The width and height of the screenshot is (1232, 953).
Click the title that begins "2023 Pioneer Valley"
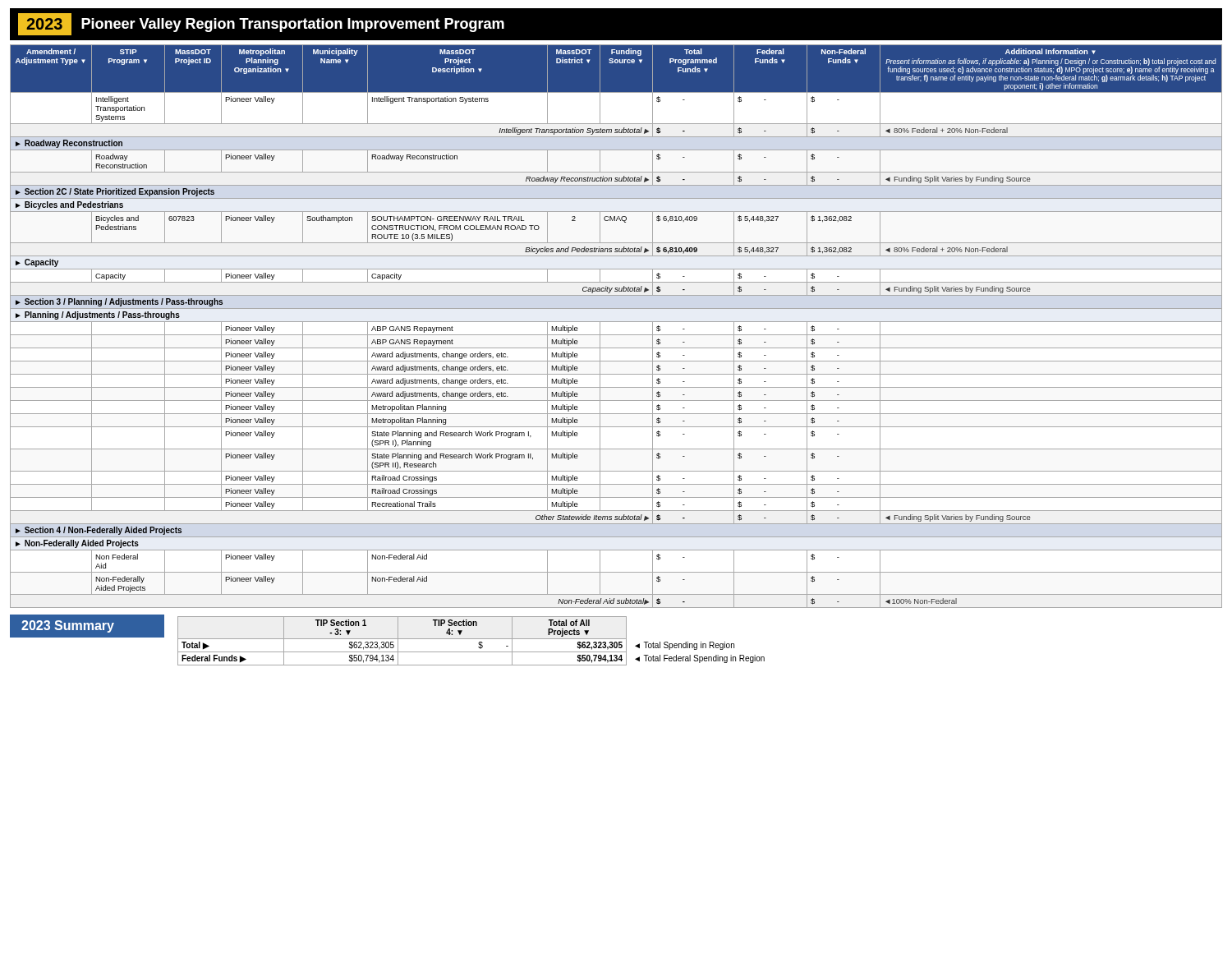coord(261,24)
